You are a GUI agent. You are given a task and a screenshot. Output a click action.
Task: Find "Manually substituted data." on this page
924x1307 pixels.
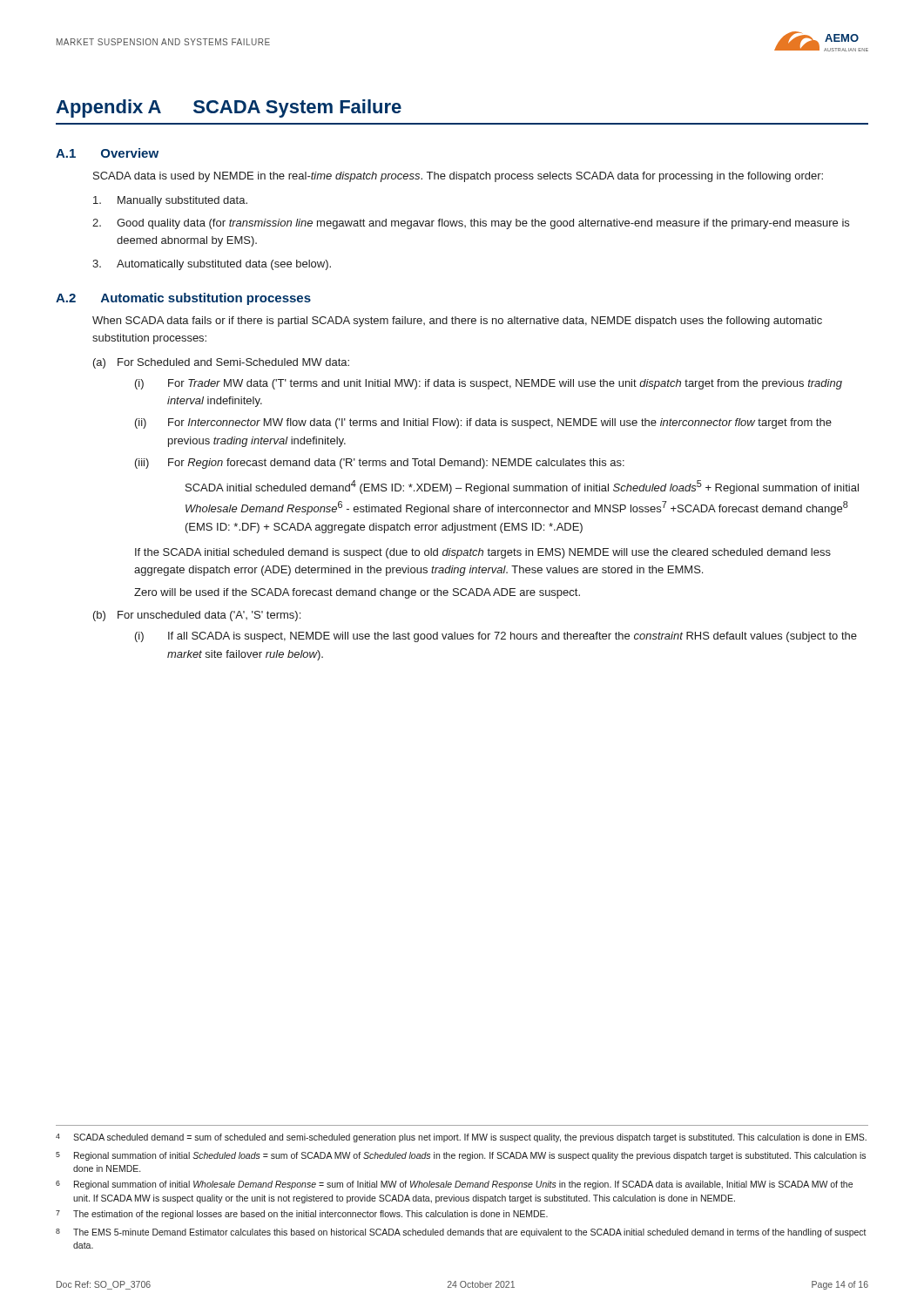[x=170, y=201]
